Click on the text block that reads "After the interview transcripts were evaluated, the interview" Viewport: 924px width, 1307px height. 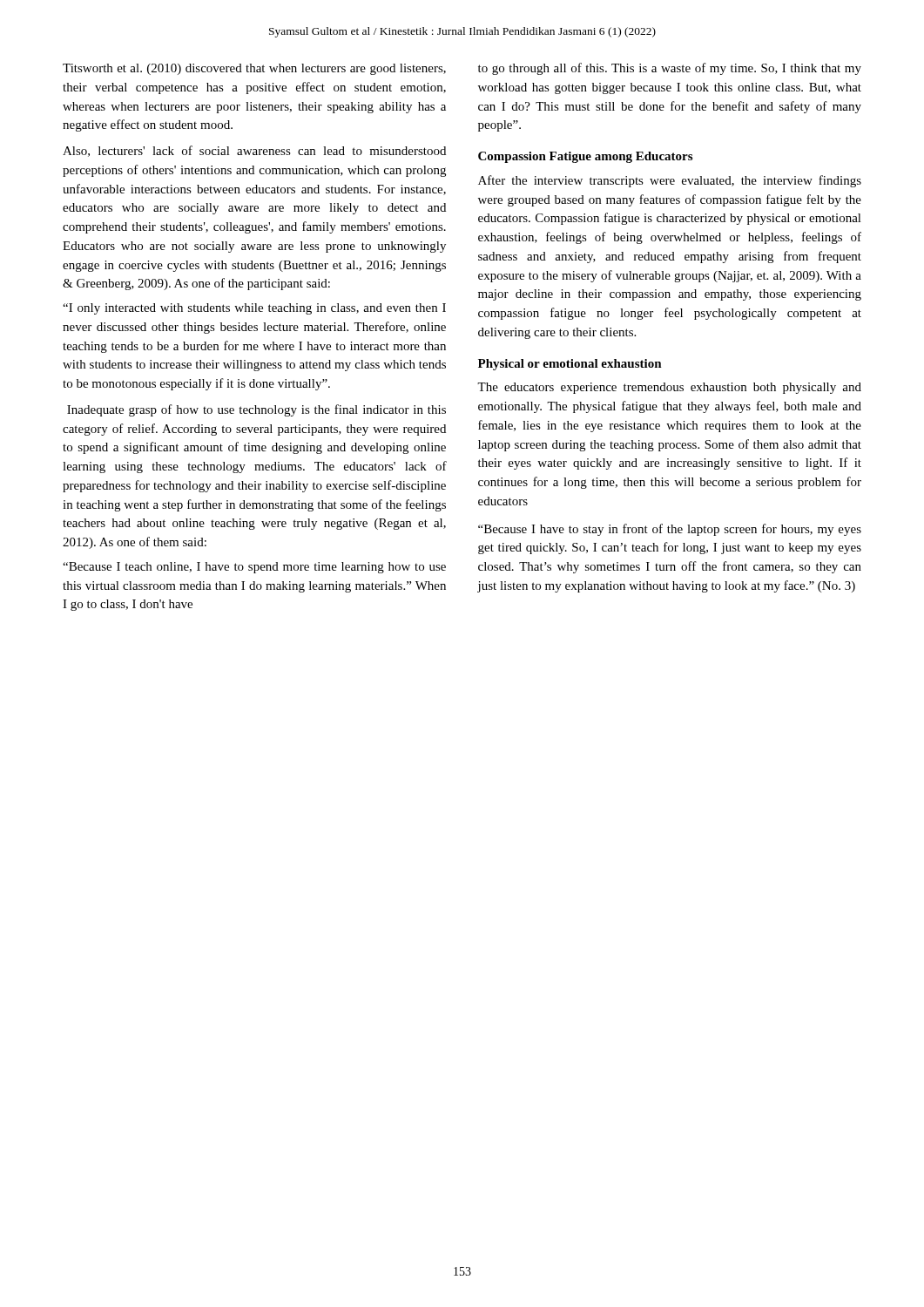pyautogui.click(x=669, y=257)
